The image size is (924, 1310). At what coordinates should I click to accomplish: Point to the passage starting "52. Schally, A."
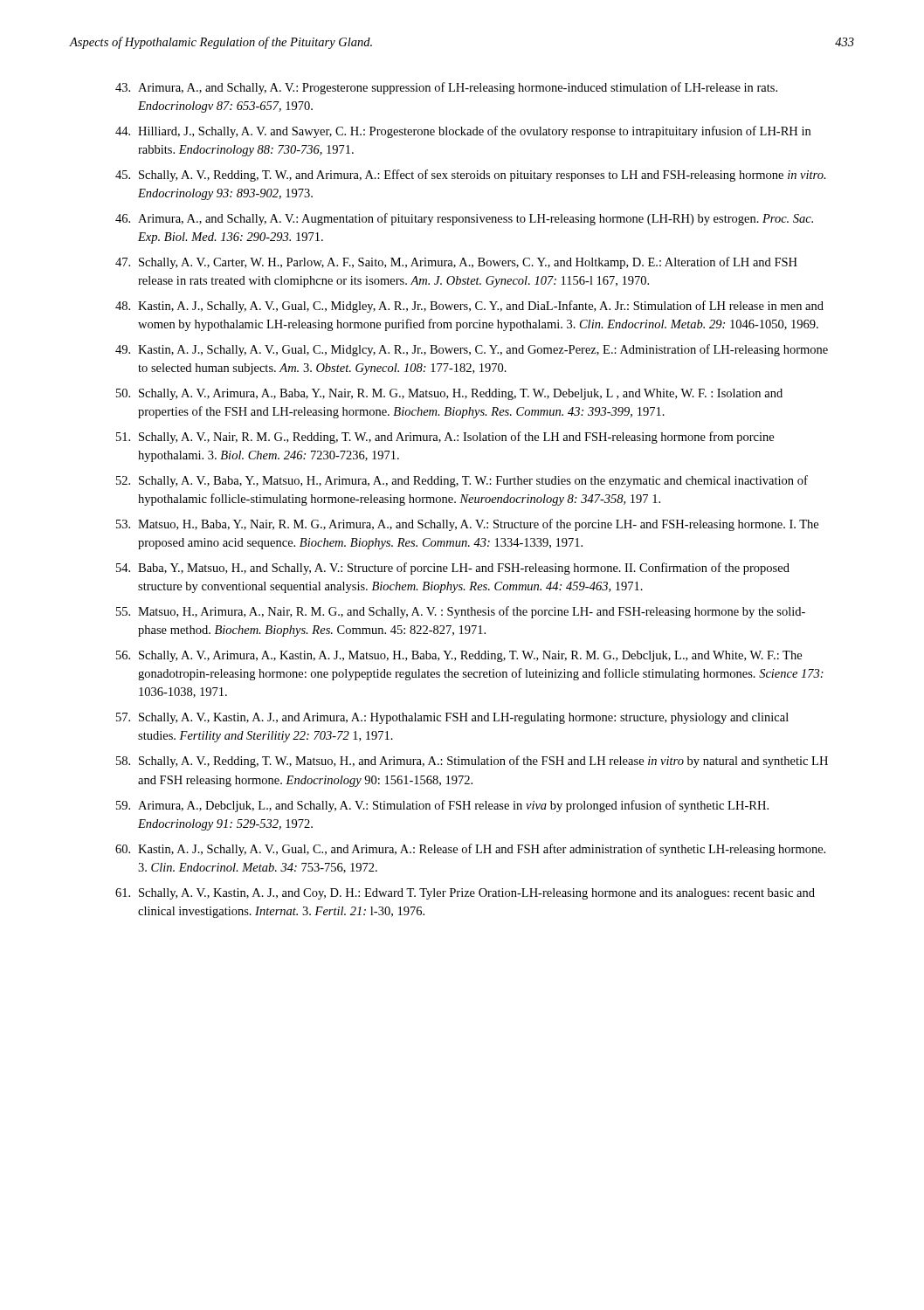(x=462, y=490)
